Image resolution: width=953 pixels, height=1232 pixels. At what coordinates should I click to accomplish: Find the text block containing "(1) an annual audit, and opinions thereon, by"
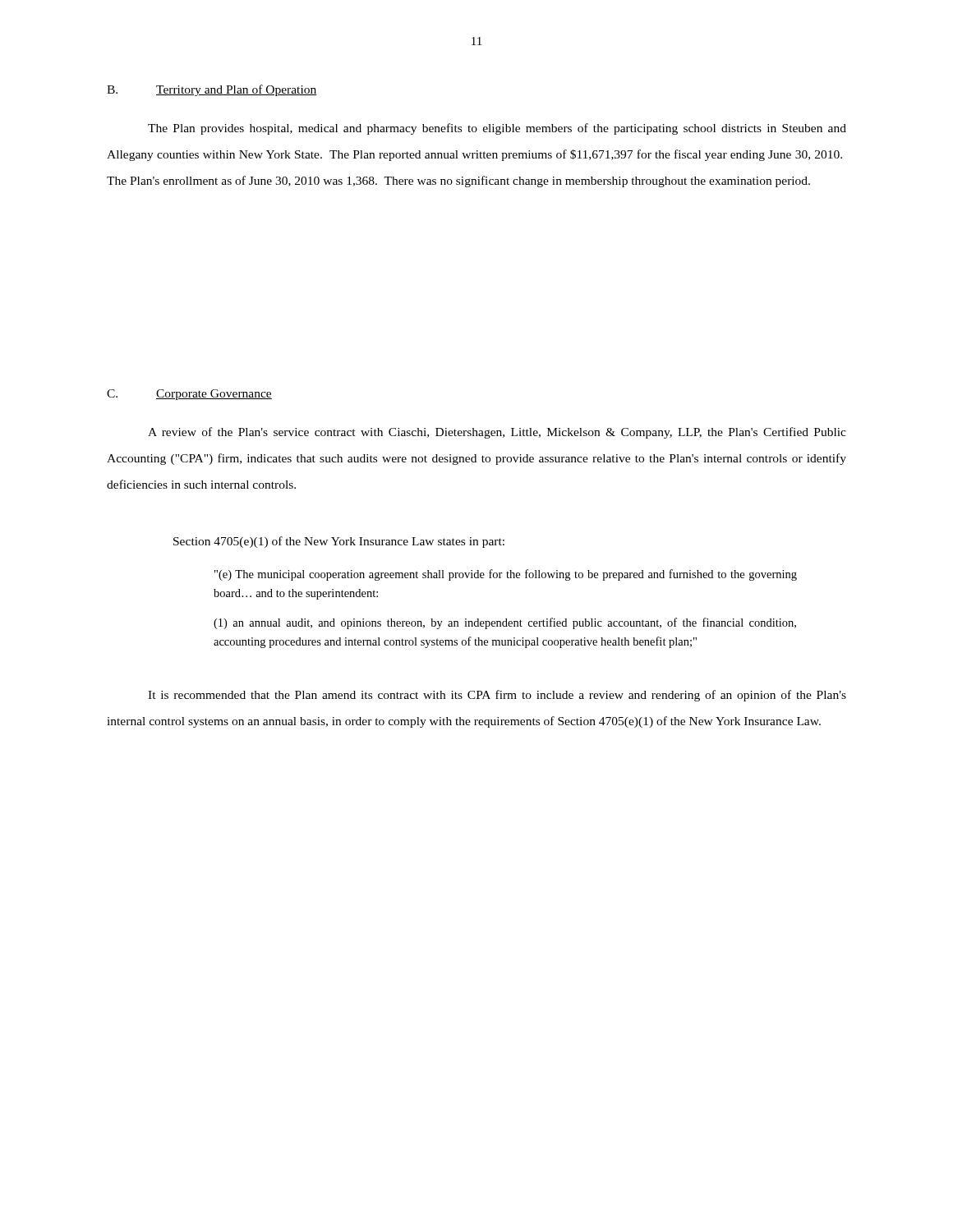pos(505,632)
